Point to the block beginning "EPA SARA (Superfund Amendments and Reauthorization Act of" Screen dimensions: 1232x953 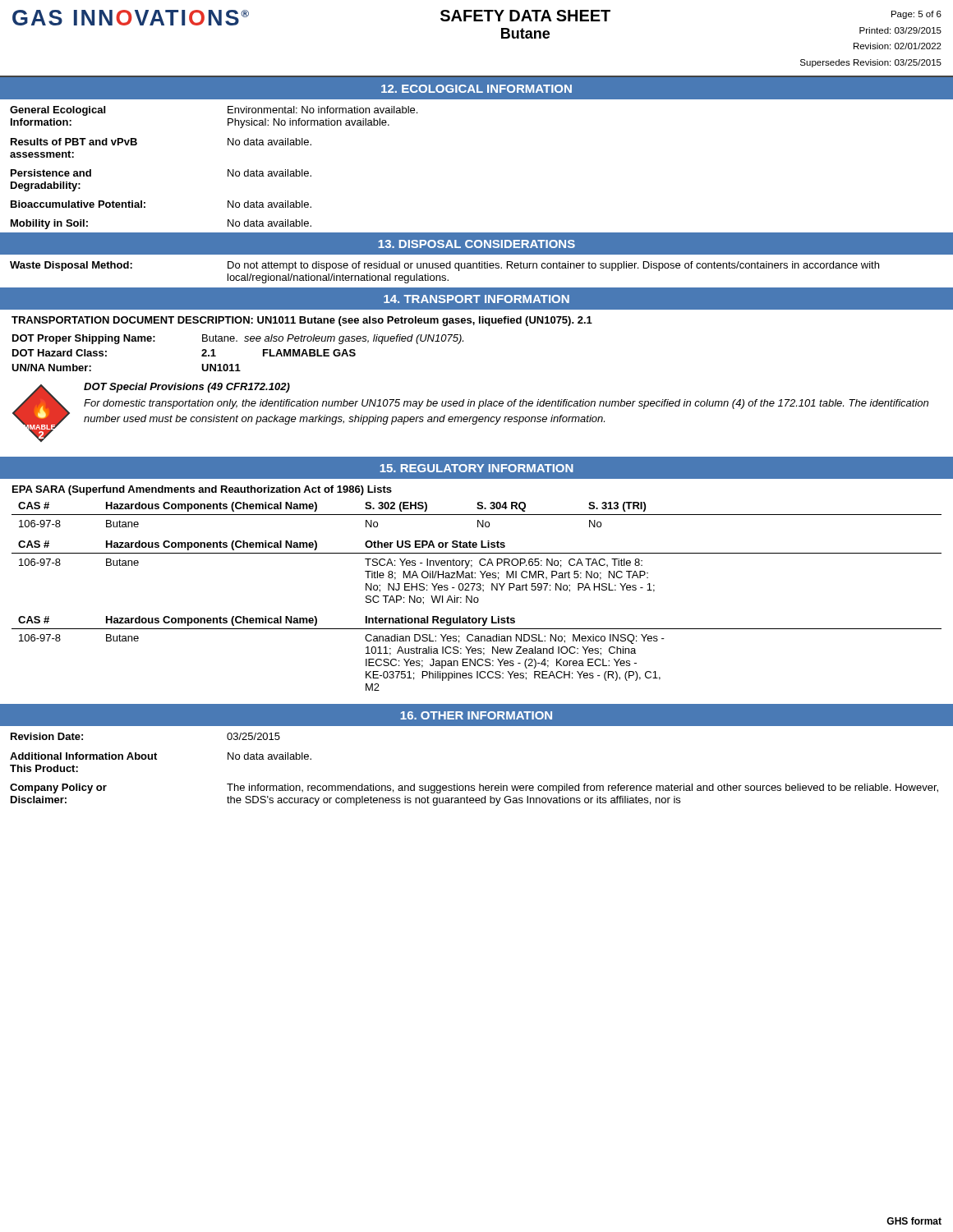coord(202,489)
